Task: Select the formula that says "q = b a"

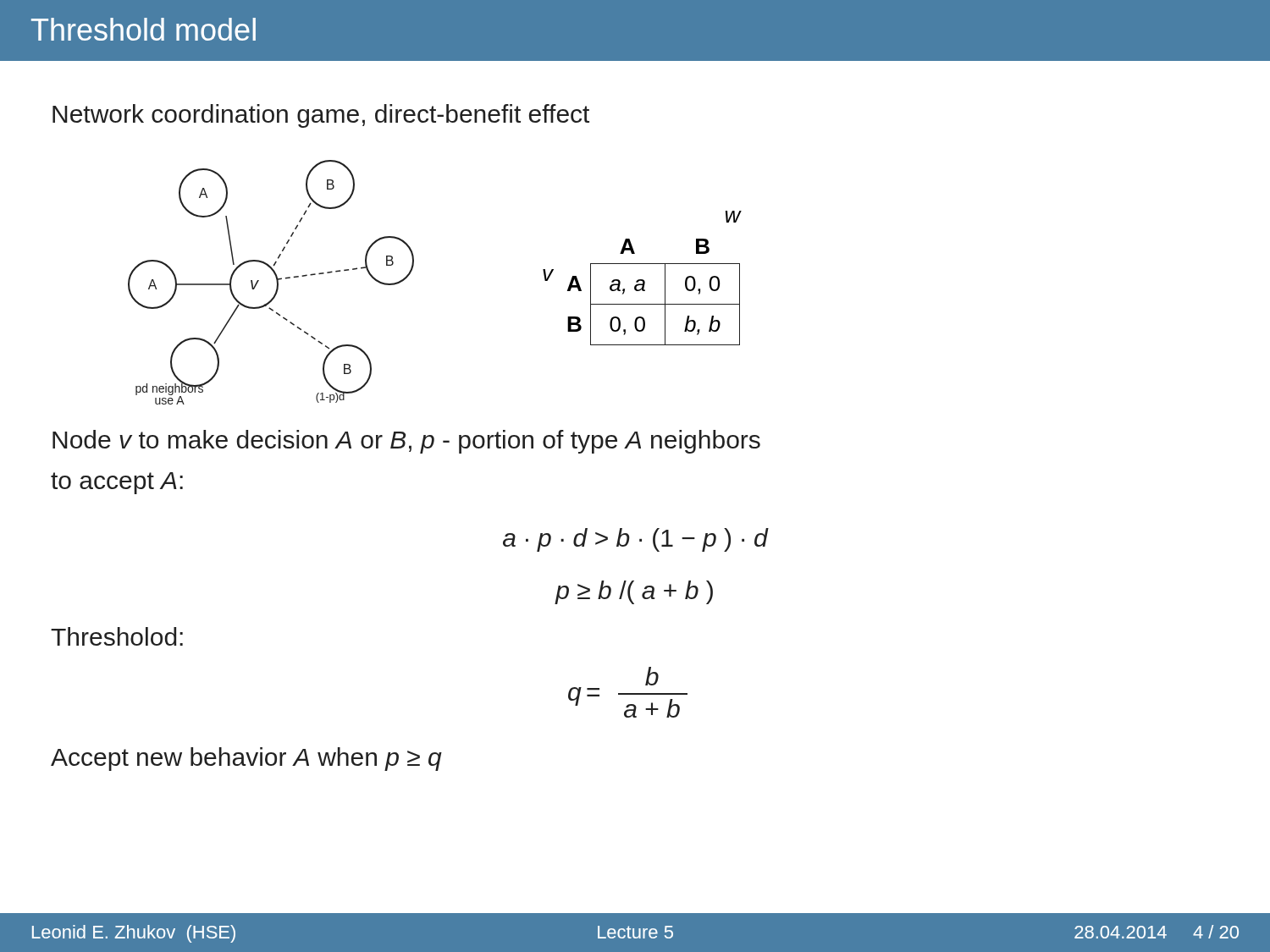Action: (x=635, y=694)
